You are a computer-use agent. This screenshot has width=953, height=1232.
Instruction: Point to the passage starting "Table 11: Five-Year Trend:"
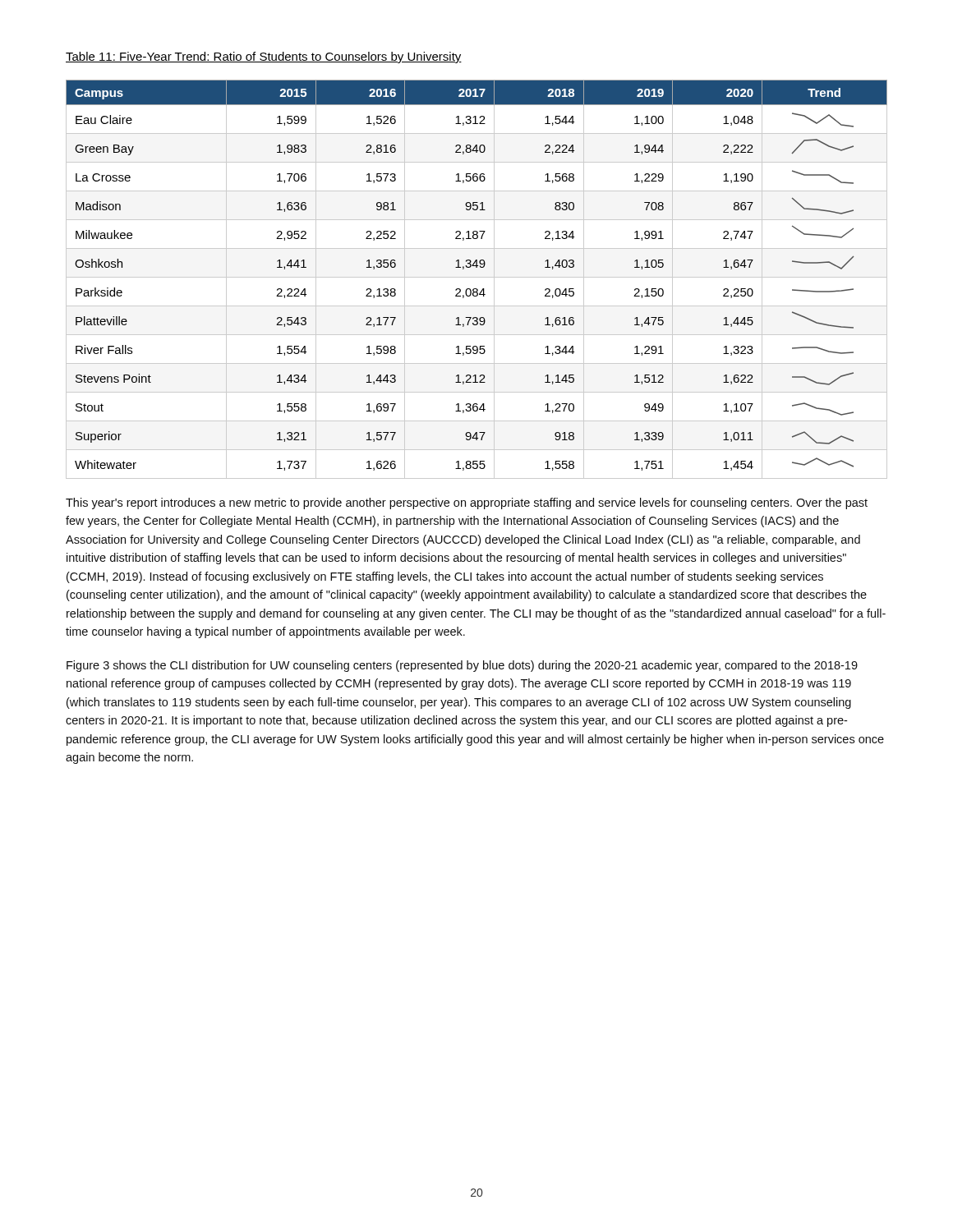[263, 56]
